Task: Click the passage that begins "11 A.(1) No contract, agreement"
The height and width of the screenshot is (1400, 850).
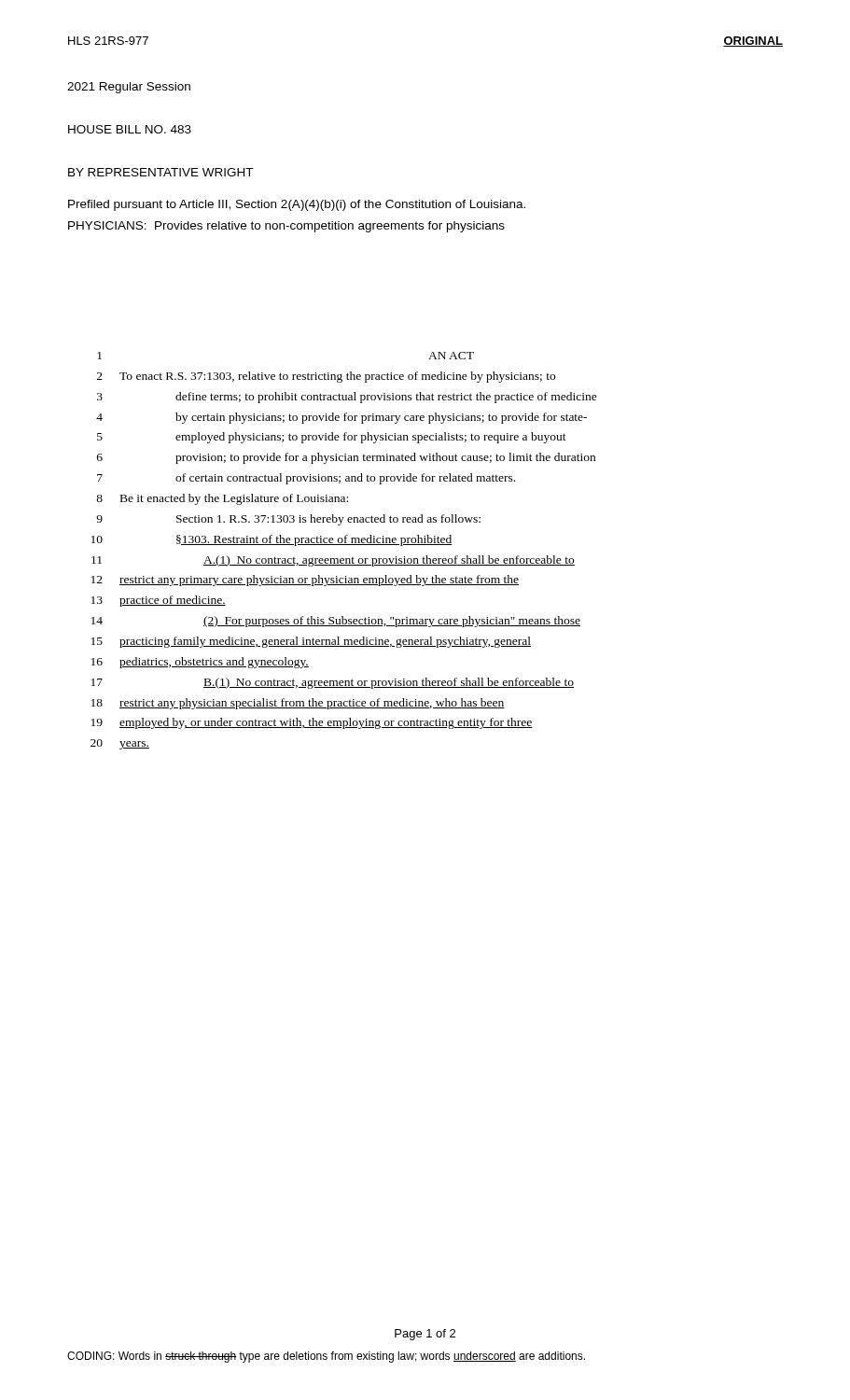Action: (x=425, y=560)
